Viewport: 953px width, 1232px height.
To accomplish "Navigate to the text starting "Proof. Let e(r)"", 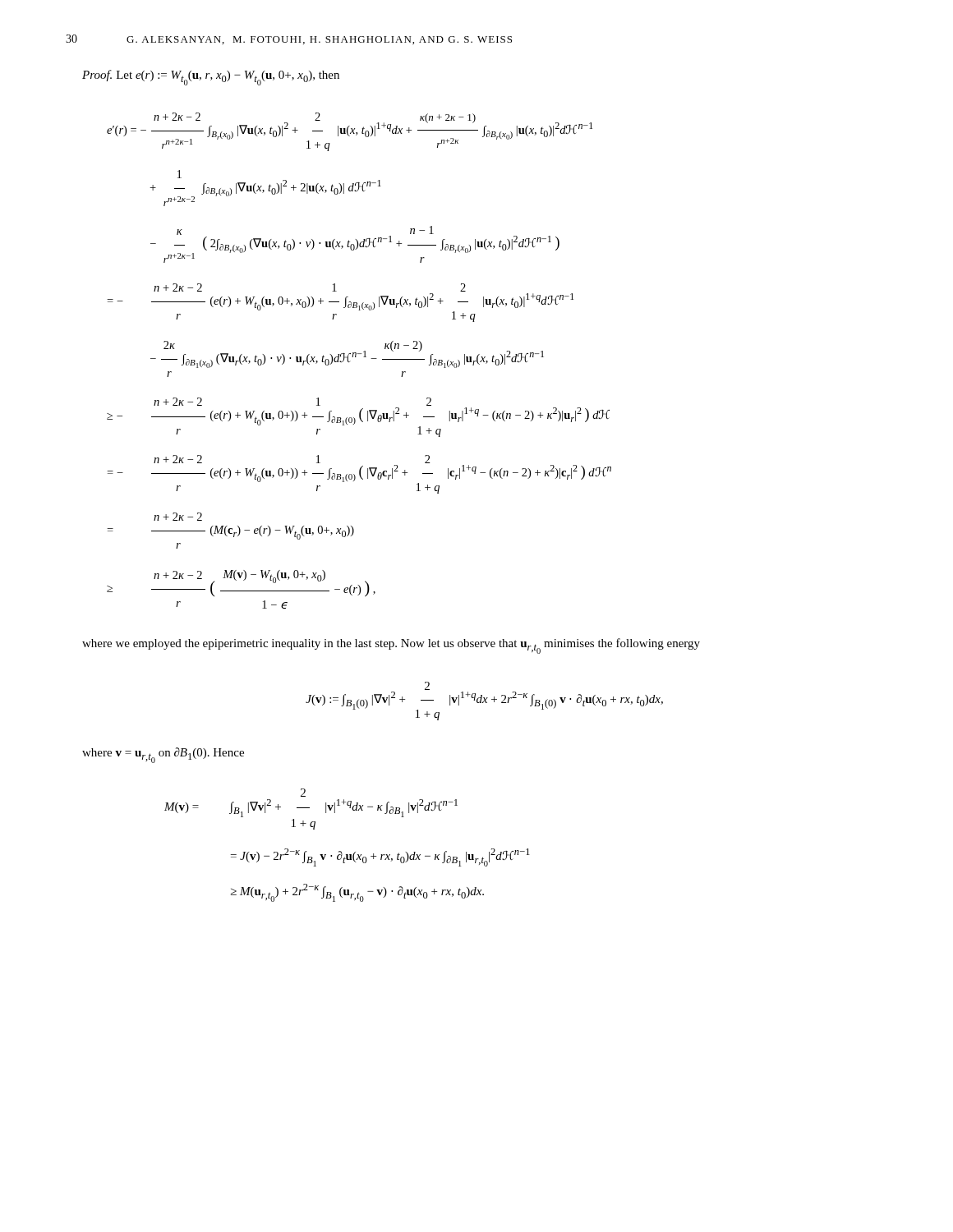I will (x=211, y=77).
